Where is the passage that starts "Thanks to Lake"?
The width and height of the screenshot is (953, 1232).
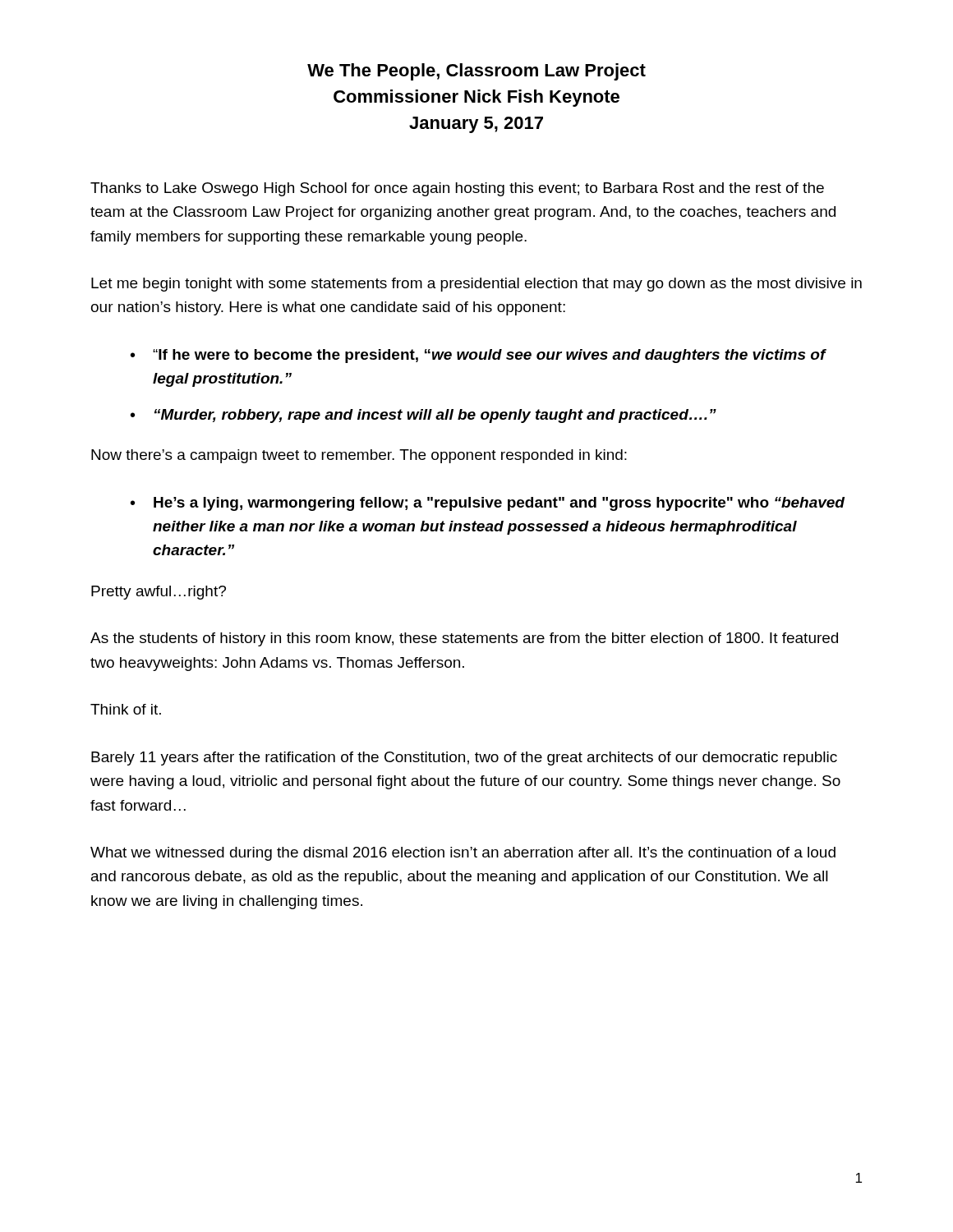click(x=463, y=212)
